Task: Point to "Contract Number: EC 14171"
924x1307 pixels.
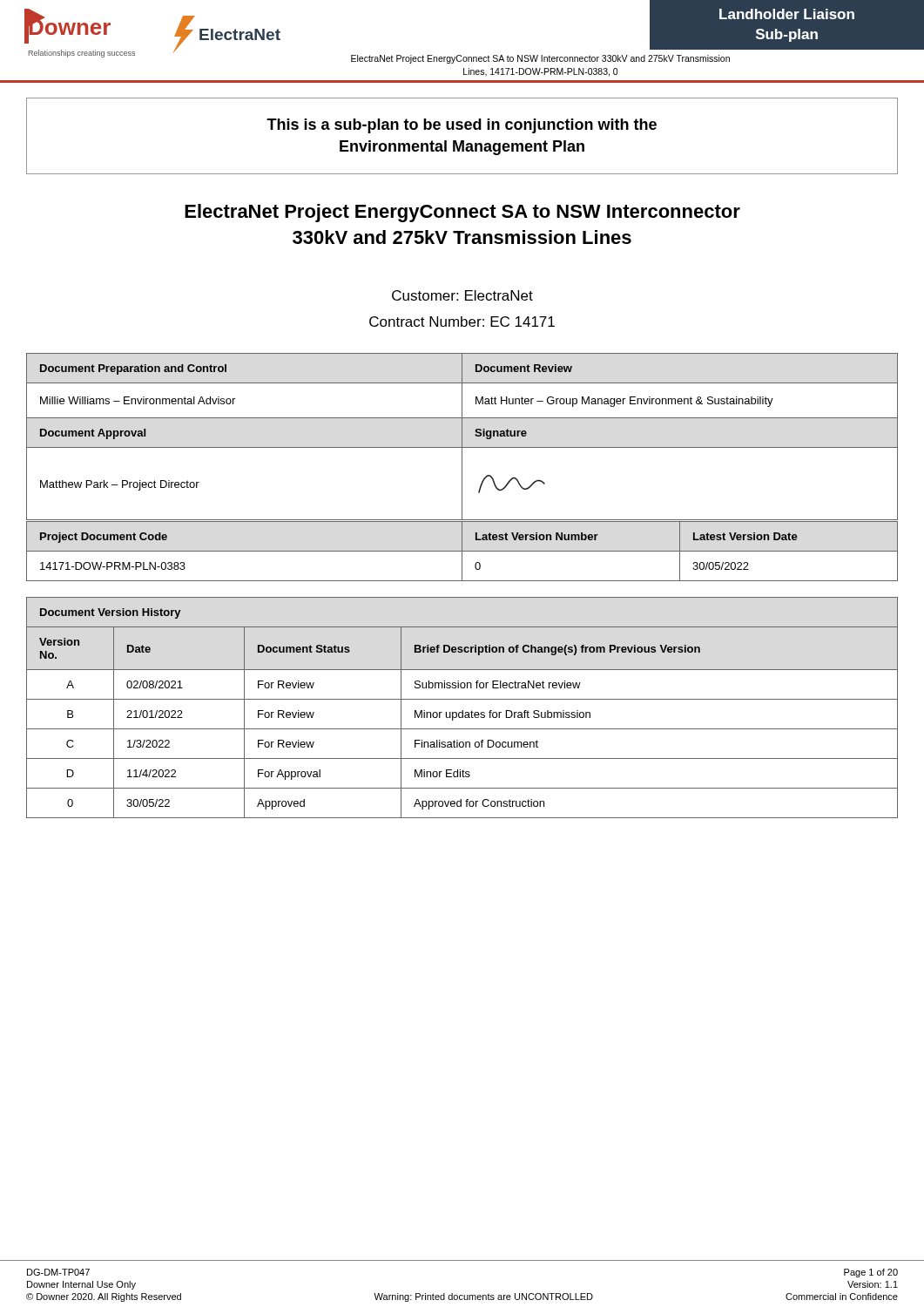Action: 462,322
